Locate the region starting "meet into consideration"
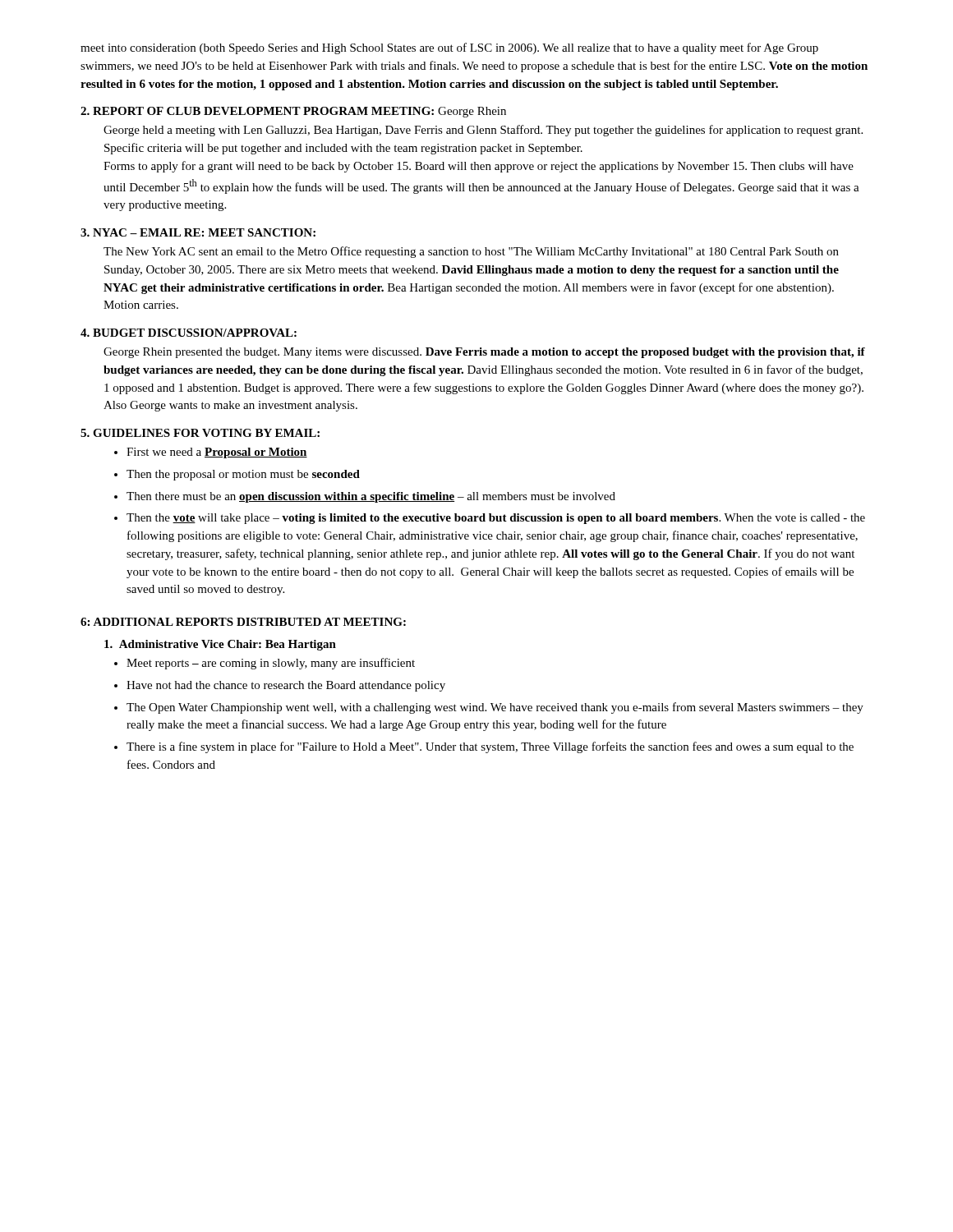This screenshot has height=1232, width=953. (x=474, y=65)
